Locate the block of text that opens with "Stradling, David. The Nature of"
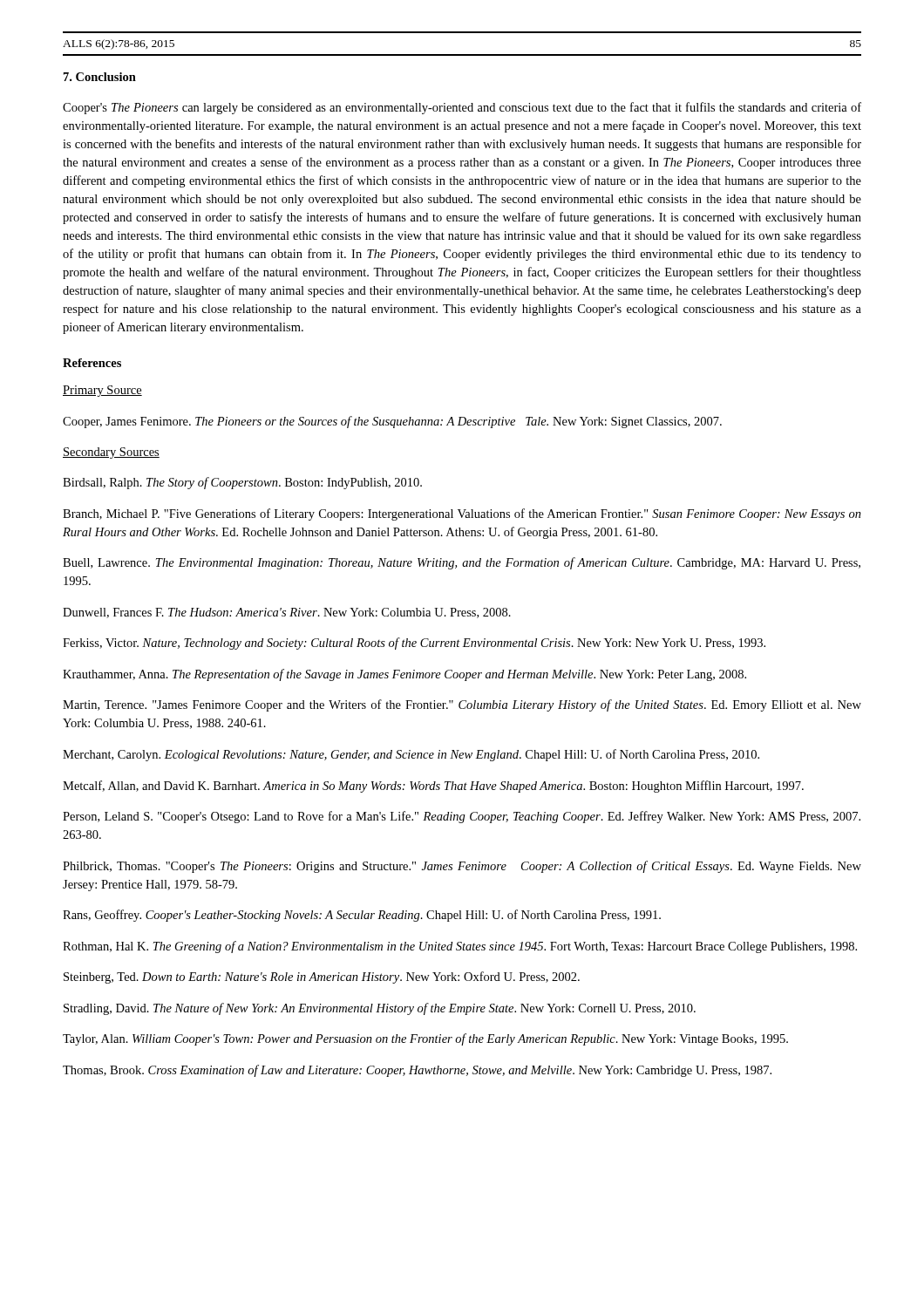The image size is (924, 1308). point(462,1008)
